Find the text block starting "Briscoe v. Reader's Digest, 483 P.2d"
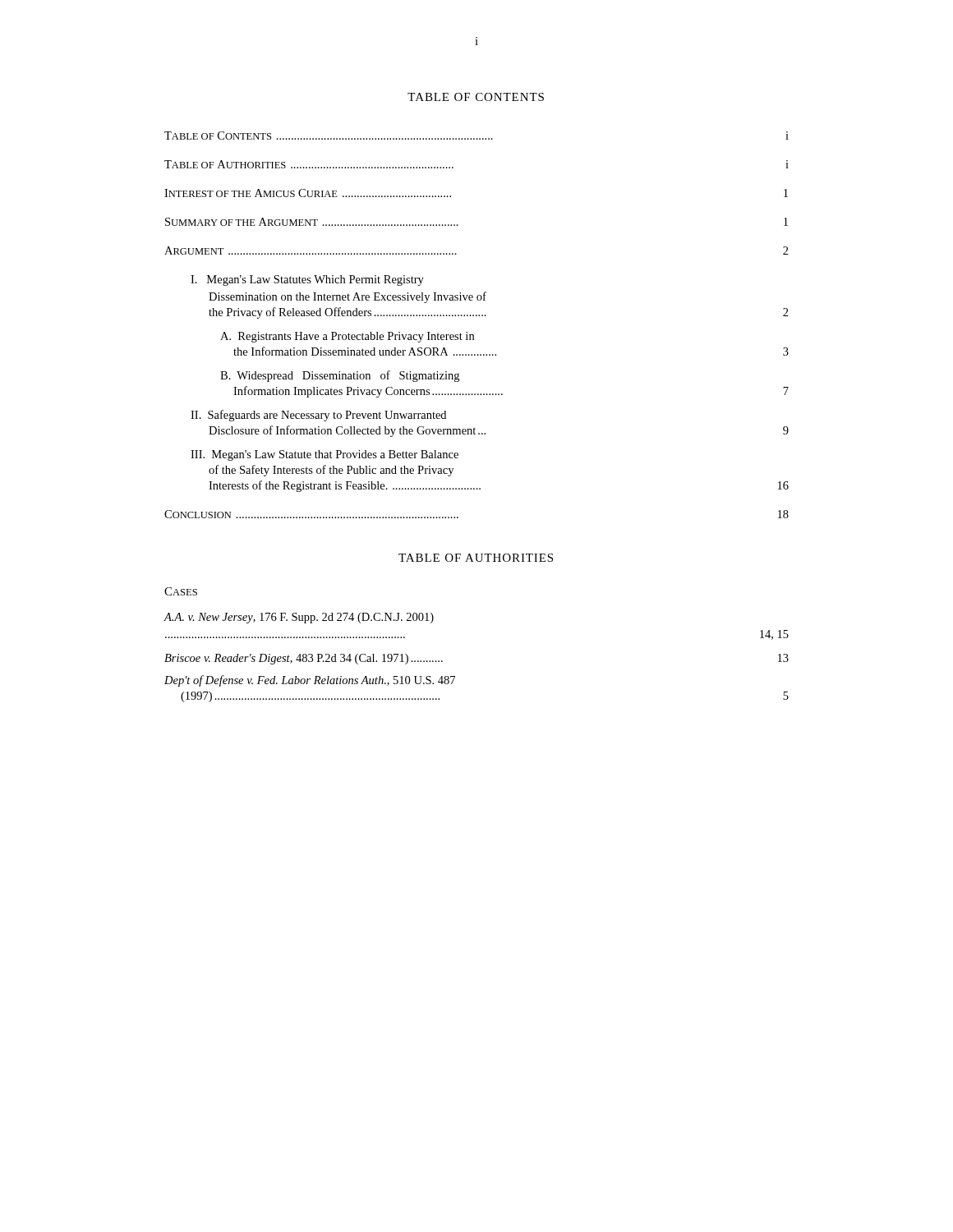953x1232 pixels. 288,659
